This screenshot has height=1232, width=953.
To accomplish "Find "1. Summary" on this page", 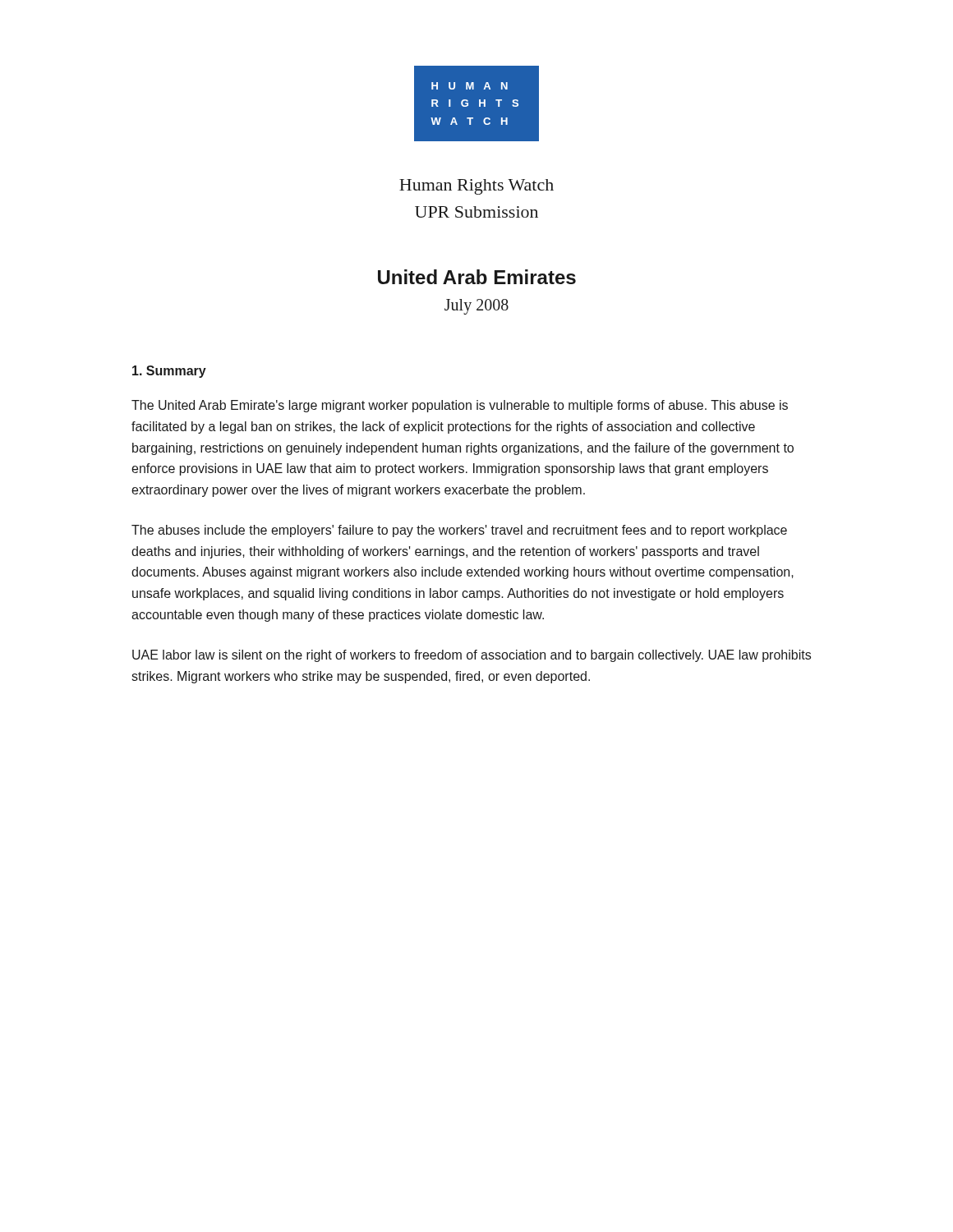I will point(169,371).
